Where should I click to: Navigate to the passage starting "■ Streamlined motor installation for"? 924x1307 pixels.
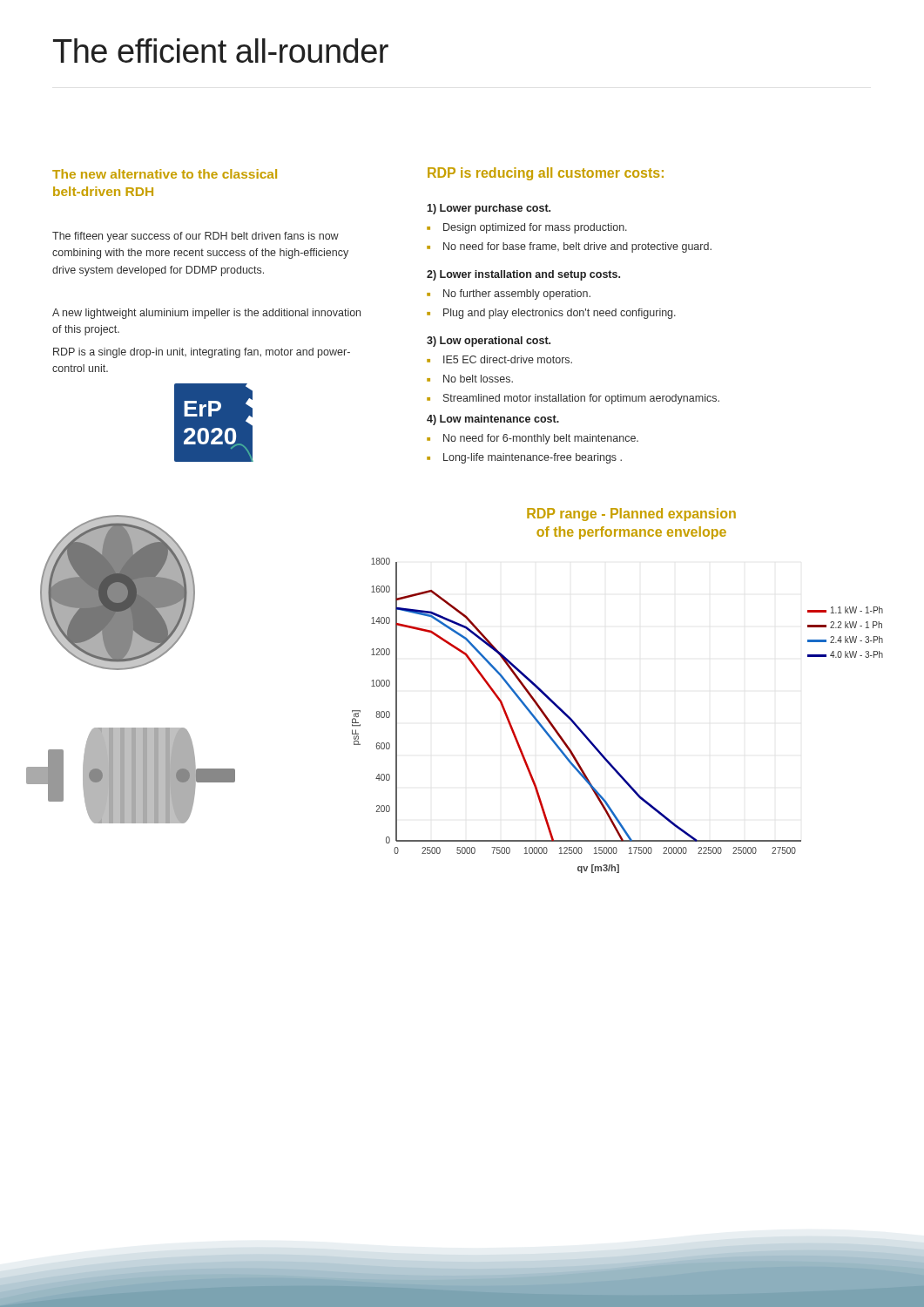pyautogui.click(x=573, y=398)
